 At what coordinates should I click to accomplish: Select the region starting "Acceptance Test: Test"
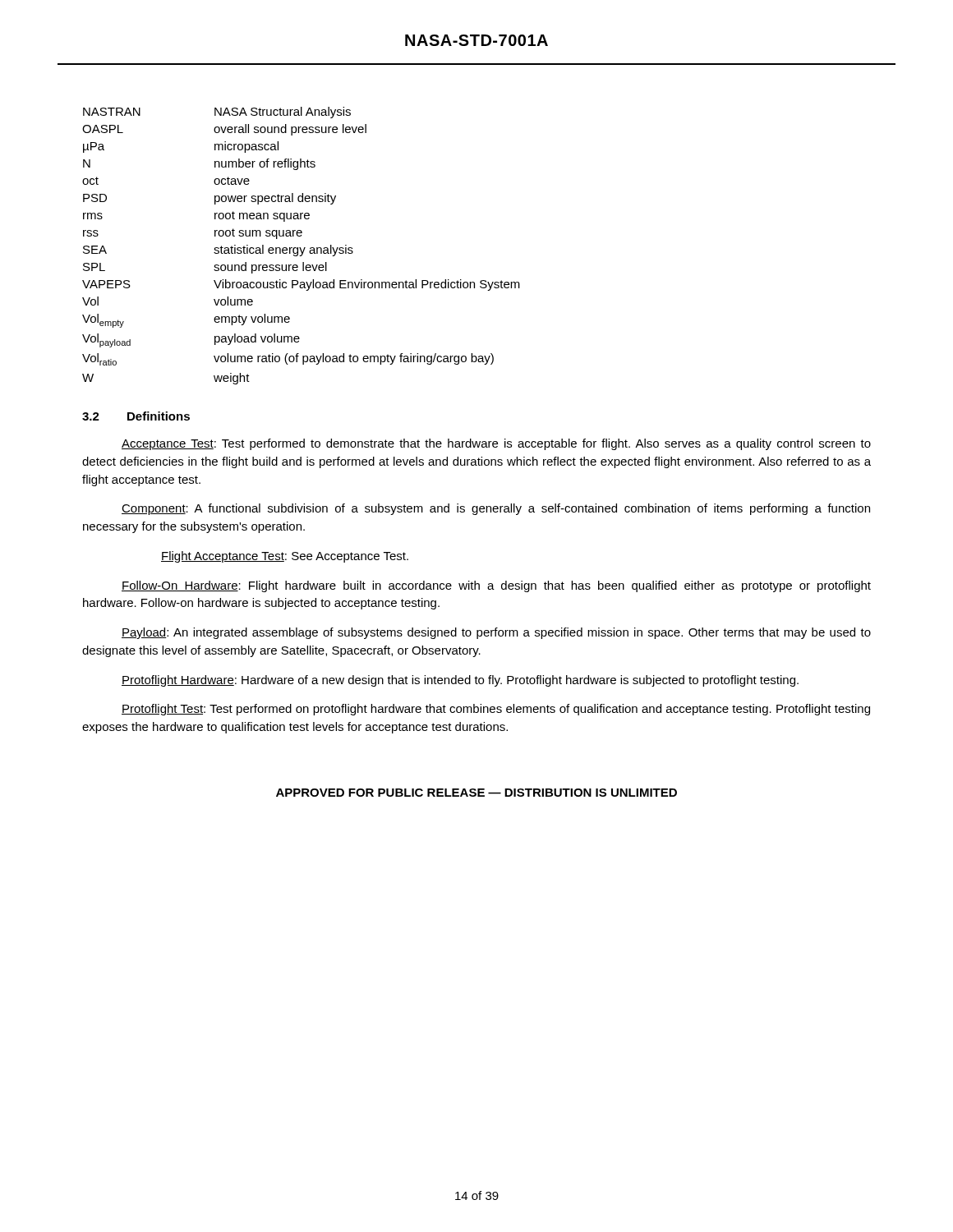click(x=476, y=461)
